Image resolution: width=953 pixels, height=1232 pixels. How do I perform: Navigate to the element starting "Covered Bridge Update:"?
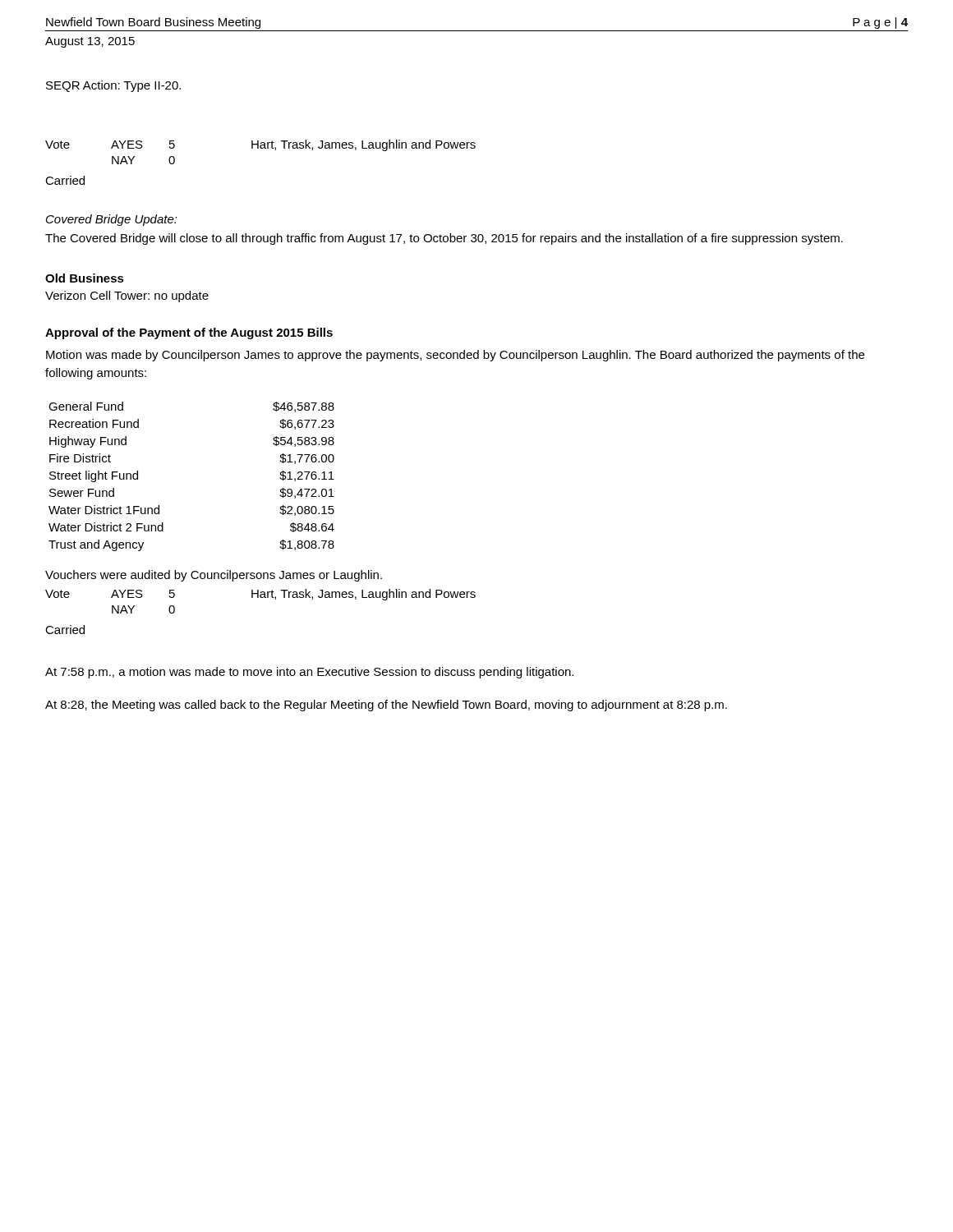[x=111, y=219]
